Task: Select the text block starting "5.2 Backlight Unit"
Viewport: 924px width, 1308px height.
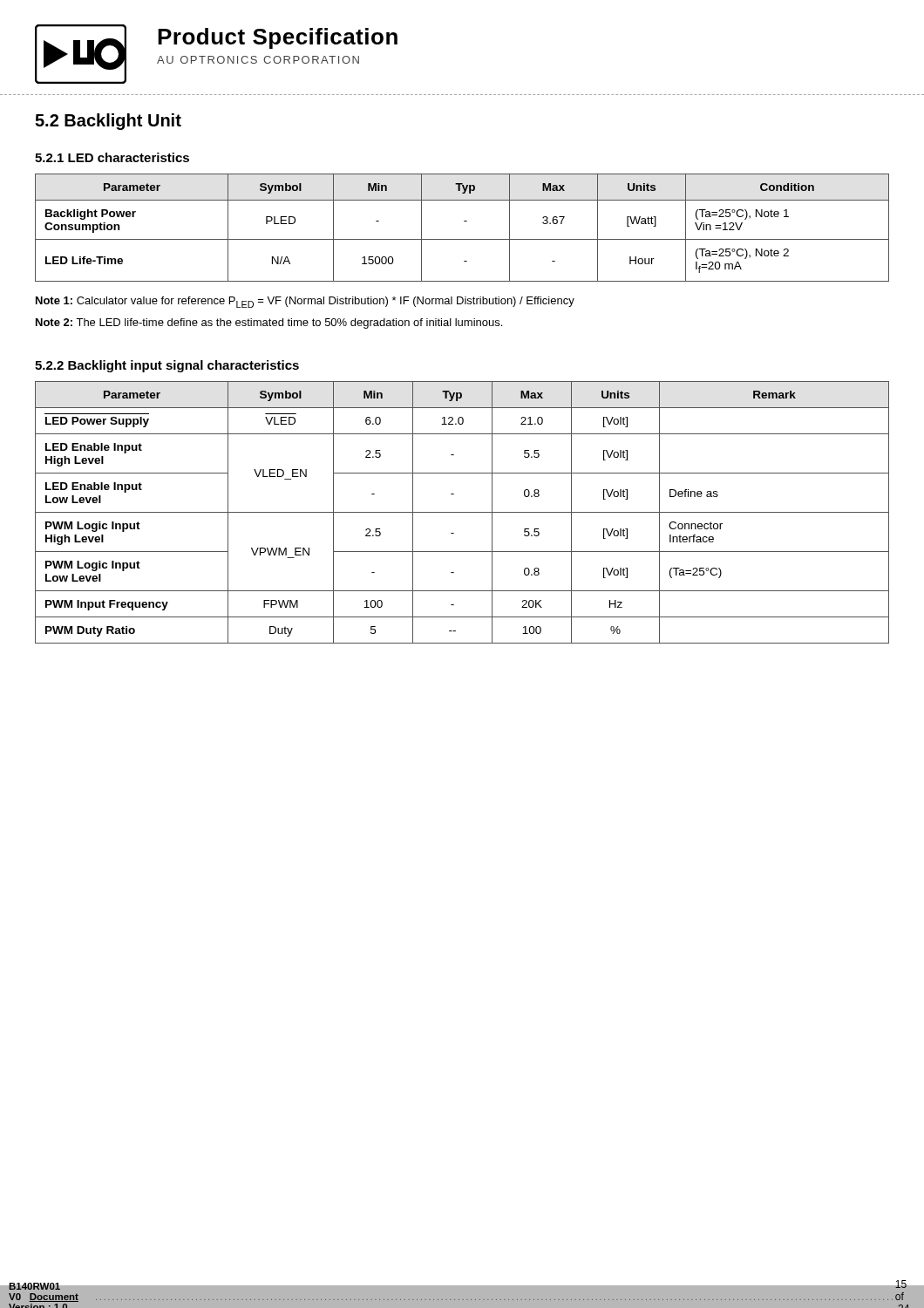Action: [x=108, y=120]
